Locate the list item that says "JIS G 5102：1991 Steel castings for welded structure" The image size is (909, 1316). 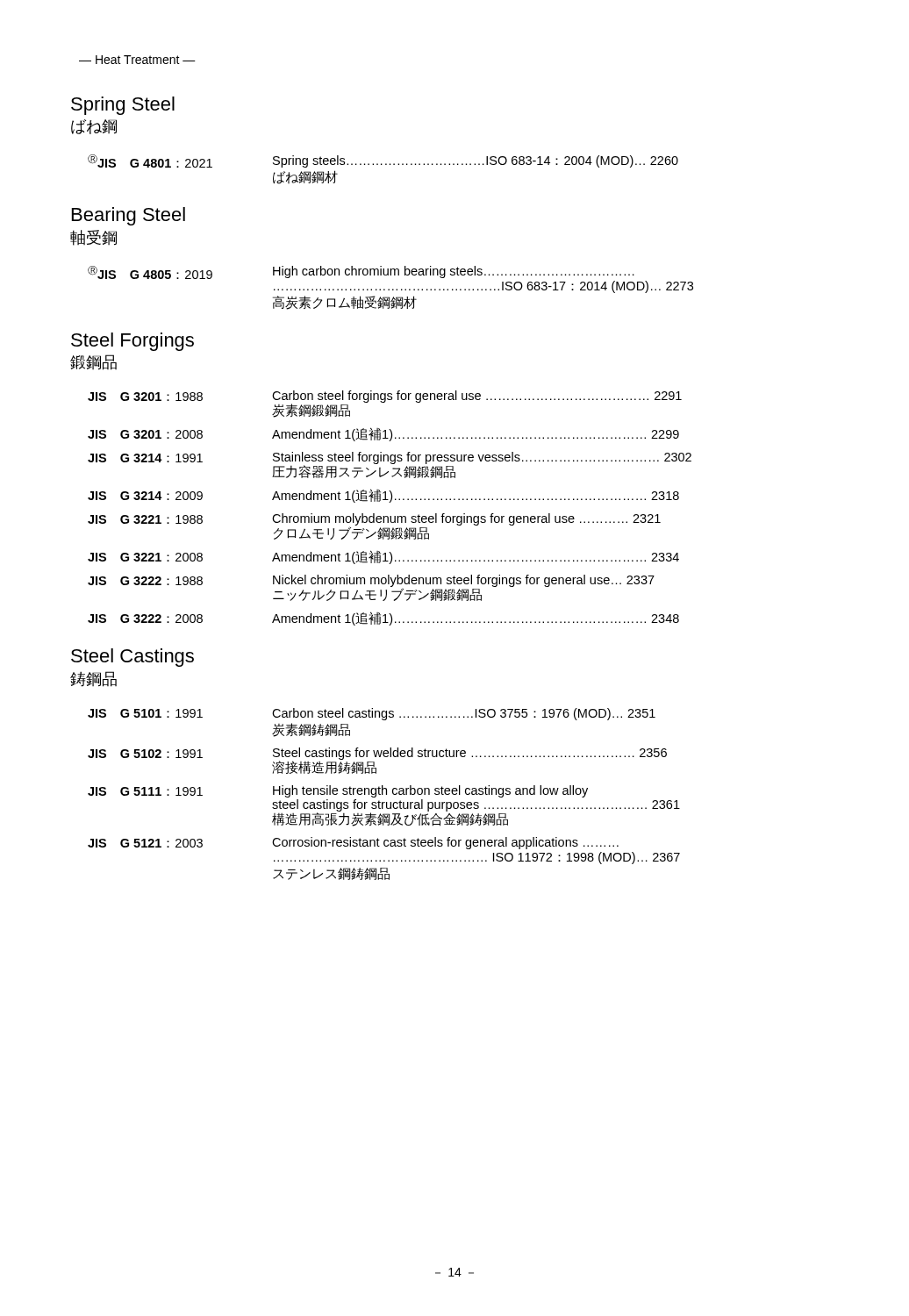377,761
